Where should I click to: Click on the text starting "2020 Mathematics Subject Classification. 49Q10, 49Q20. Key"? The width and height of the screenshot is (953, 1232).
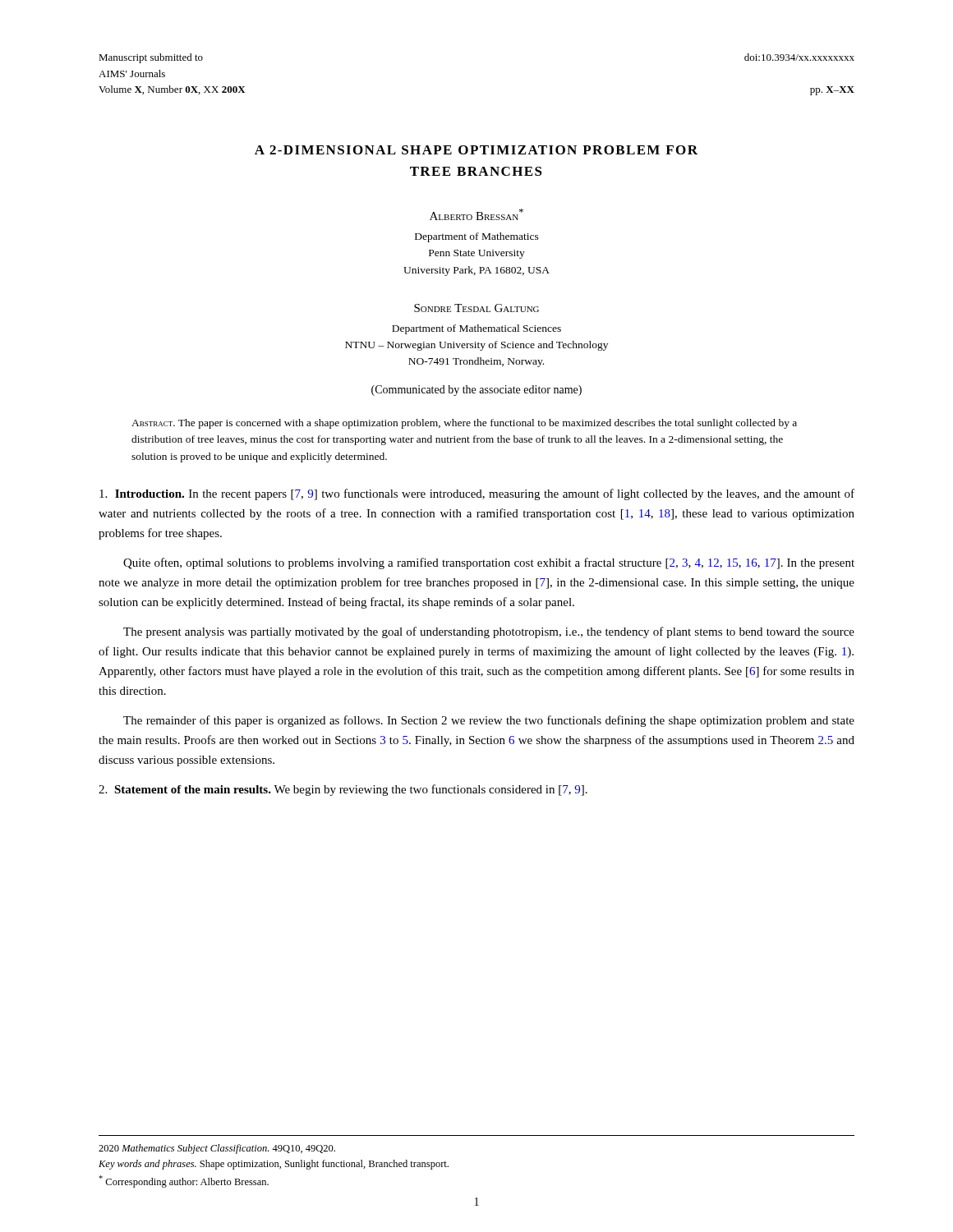274,1165
